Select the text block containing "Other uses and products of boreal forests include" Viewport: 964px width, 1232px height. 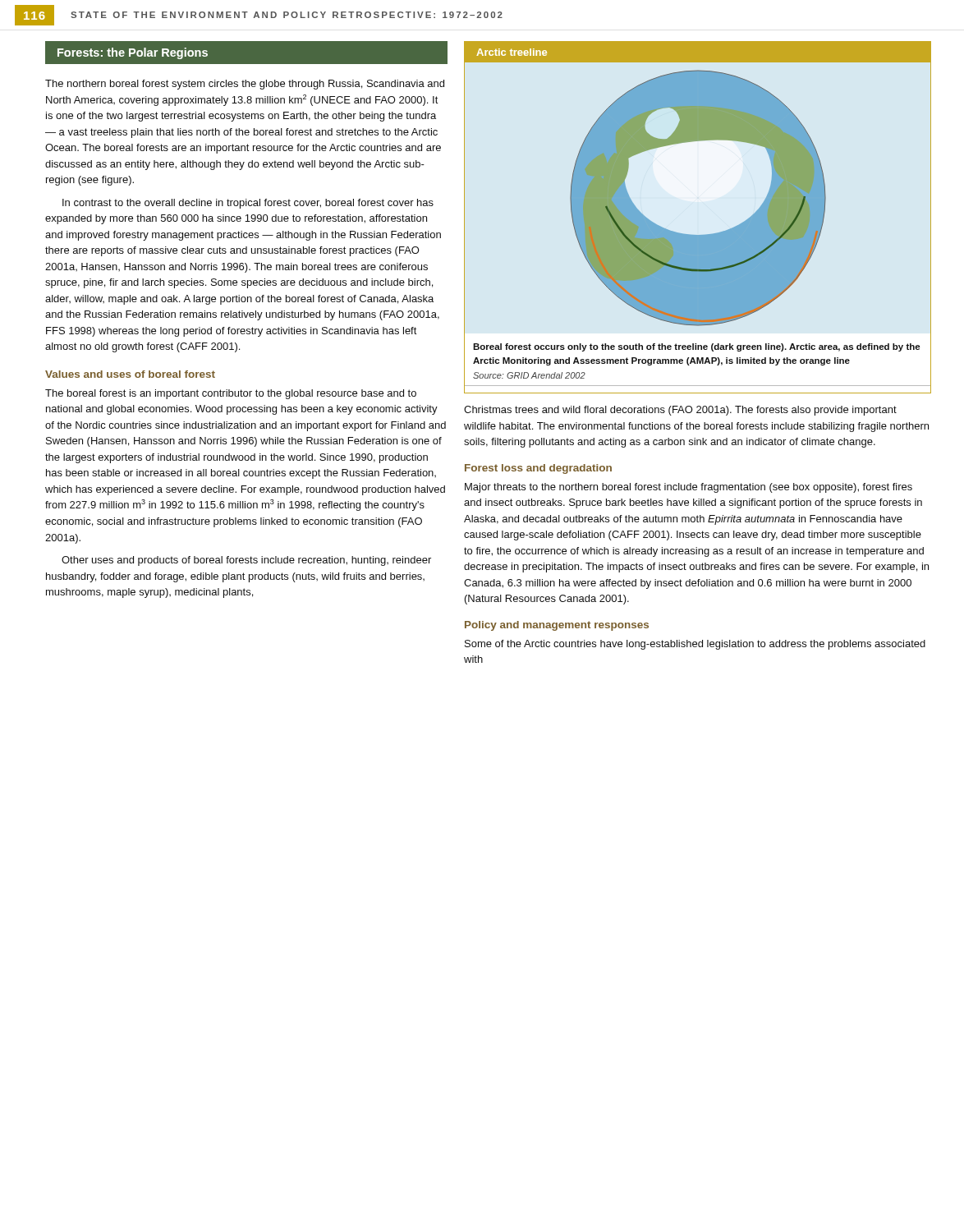tap(246, 576)
